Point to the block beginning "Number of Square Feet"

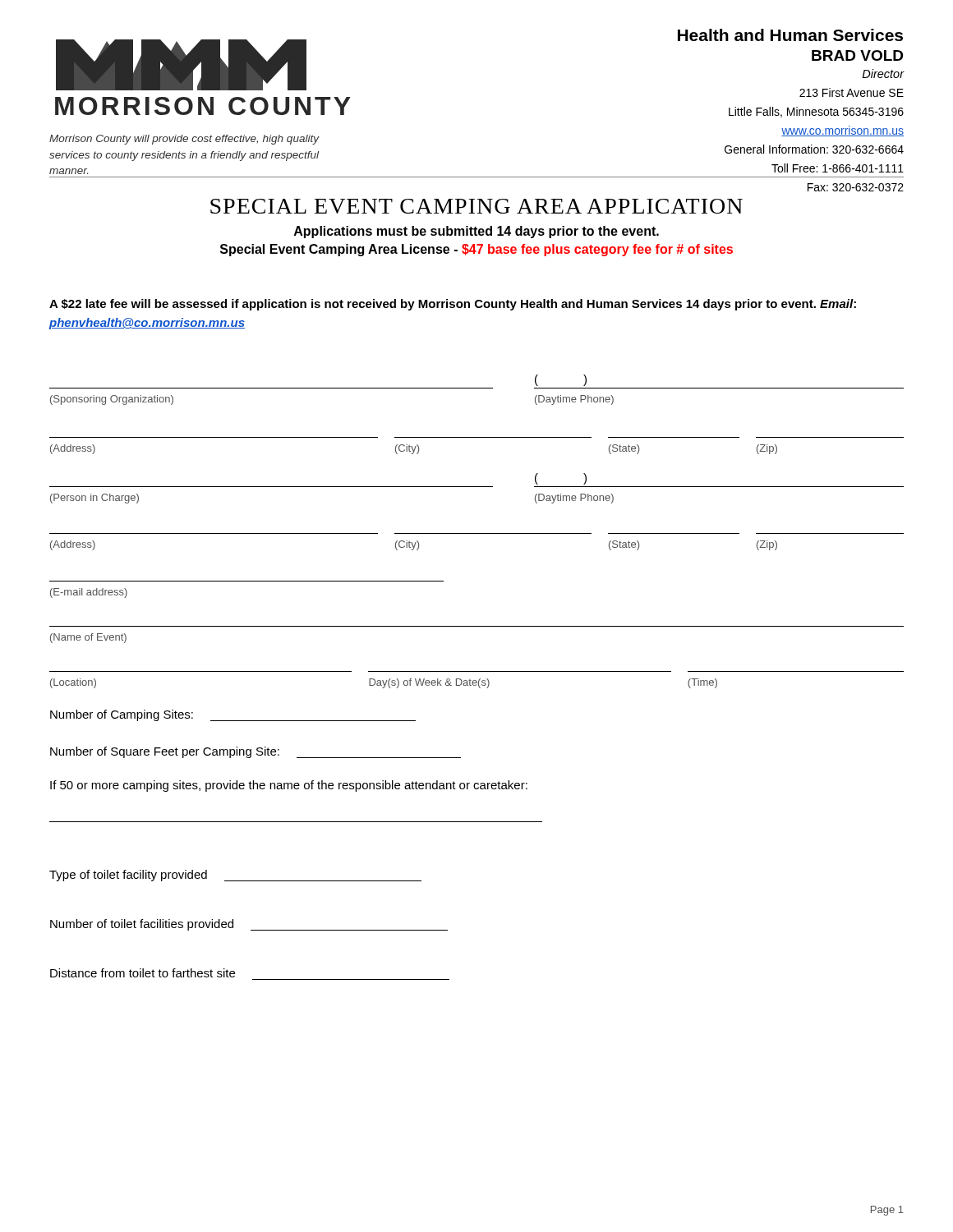click(x=255, y=749)
